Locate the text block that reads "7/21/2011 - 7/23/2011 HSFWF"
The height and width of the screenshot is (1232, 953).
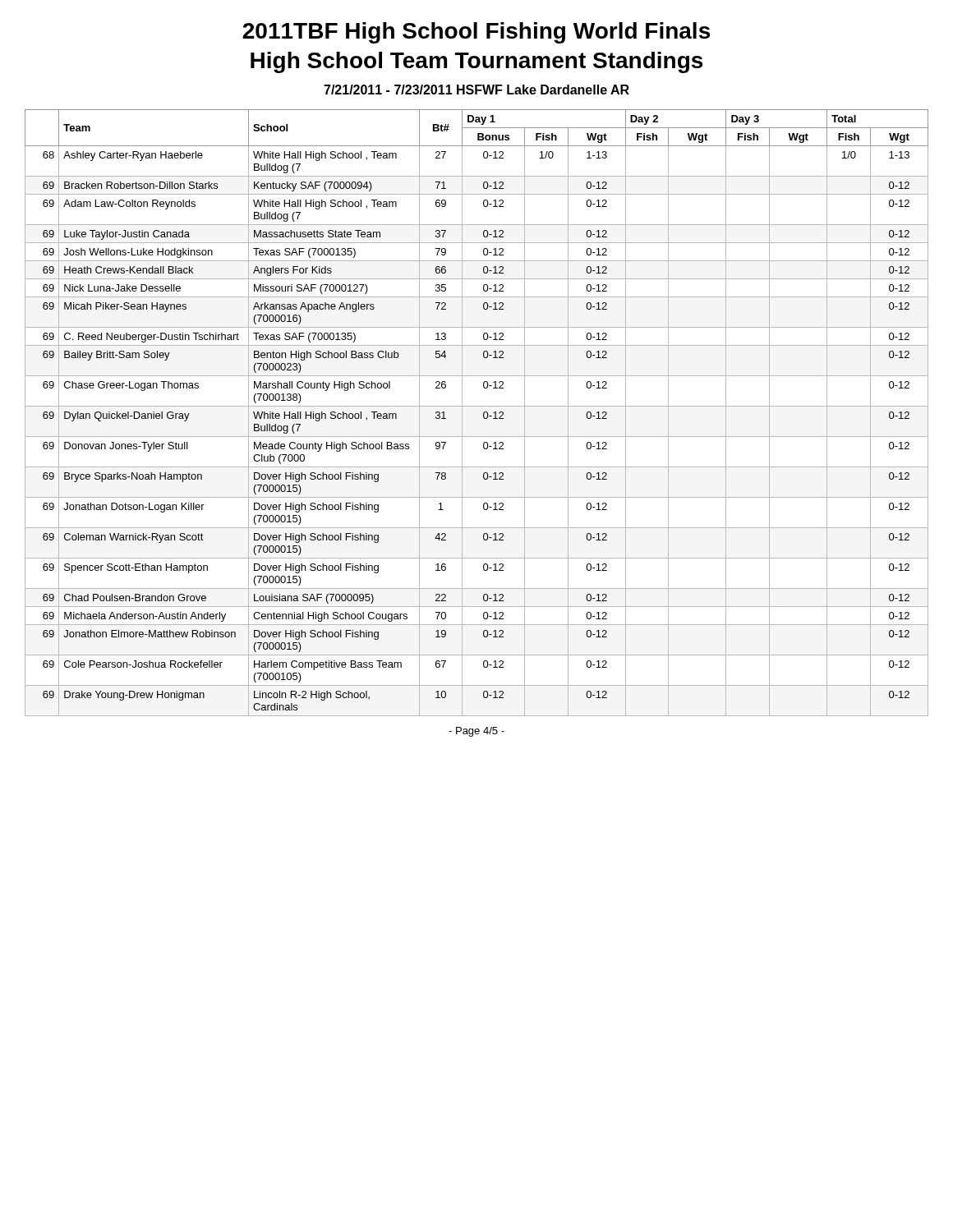click(x=476, y=90)
